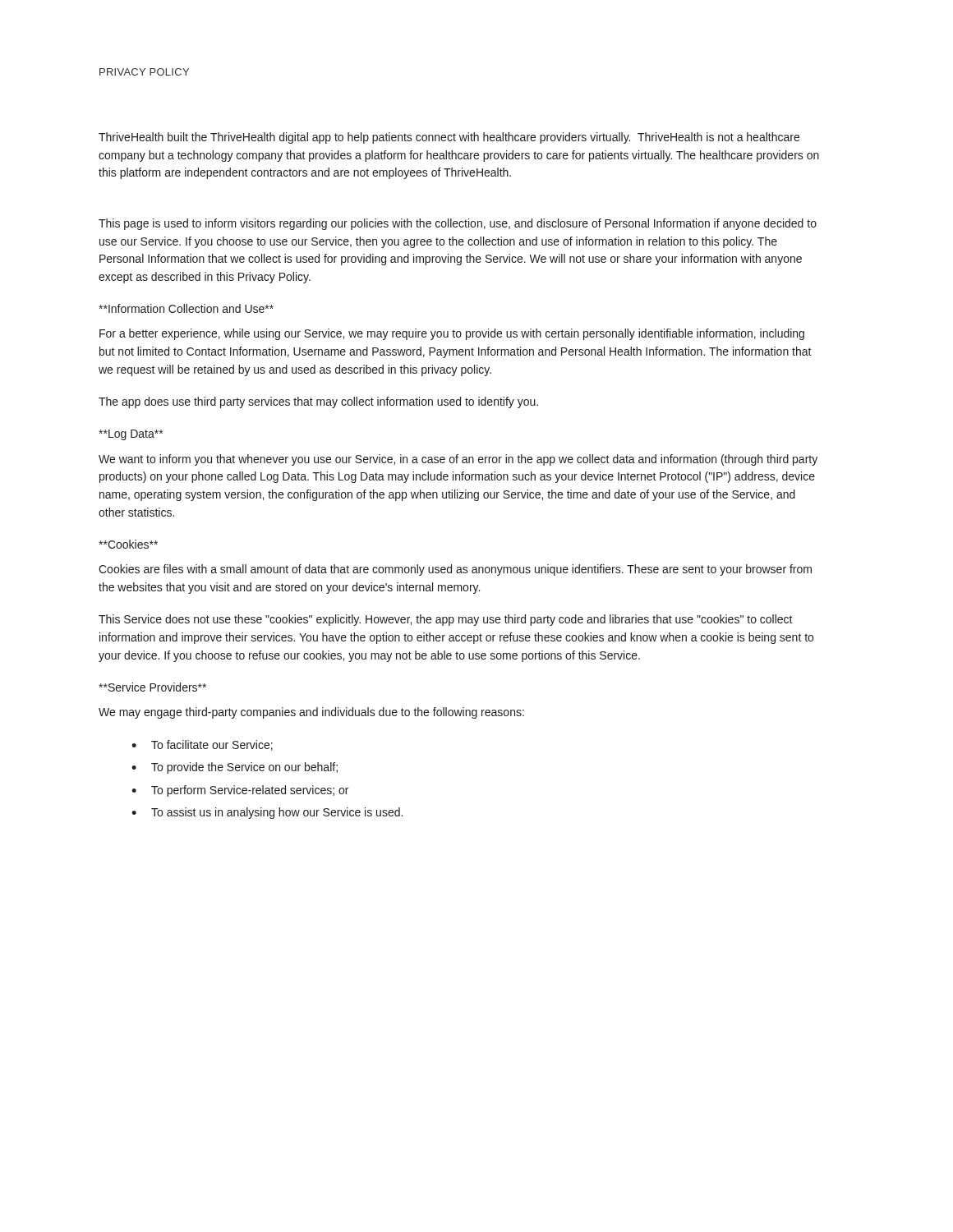Point to the block beginning "We may engage third-party companies and individuals due"

coord(312,712)
